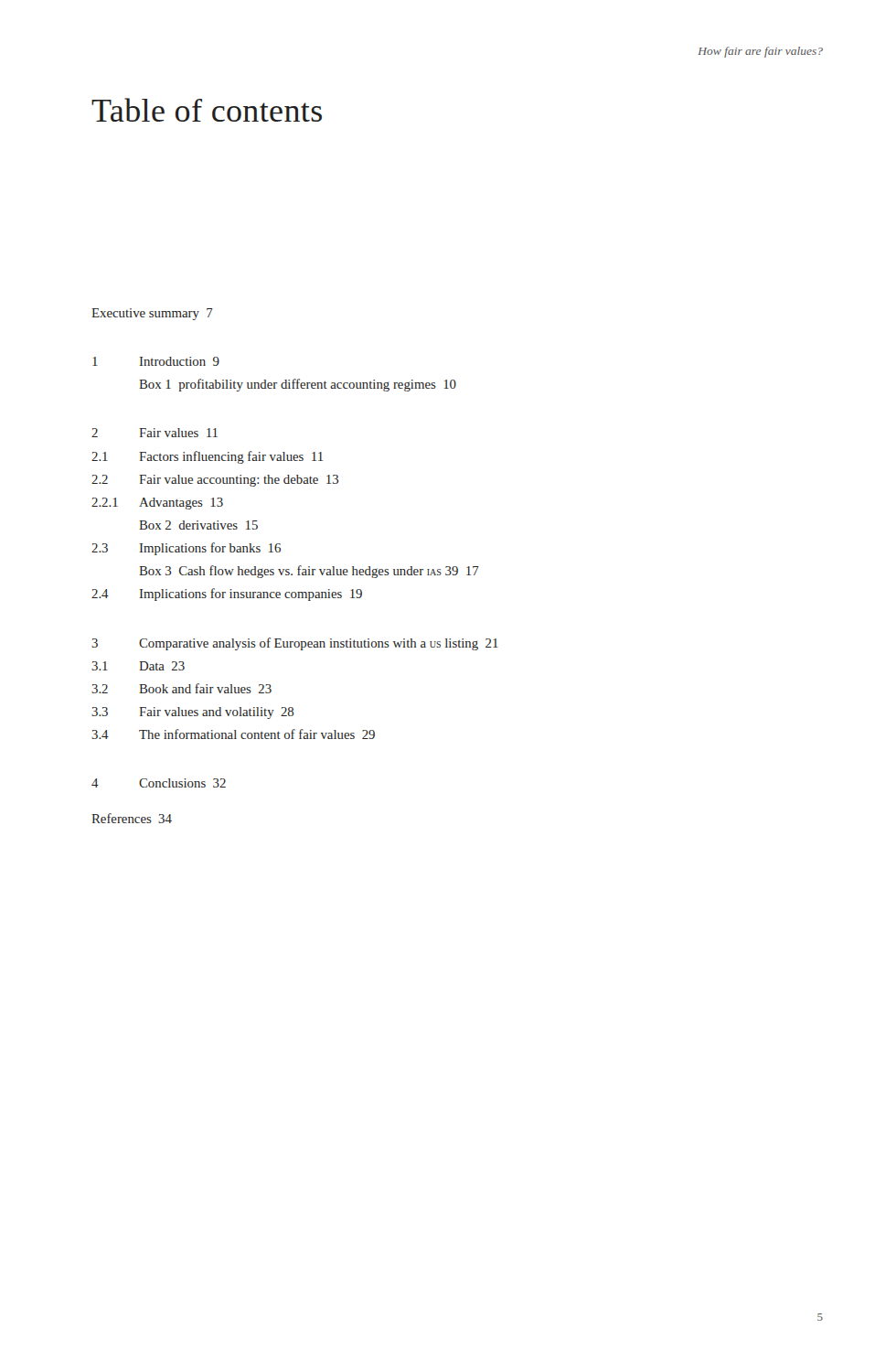Click on the list item that says "2.3 Implications for"

pos(439,560)
